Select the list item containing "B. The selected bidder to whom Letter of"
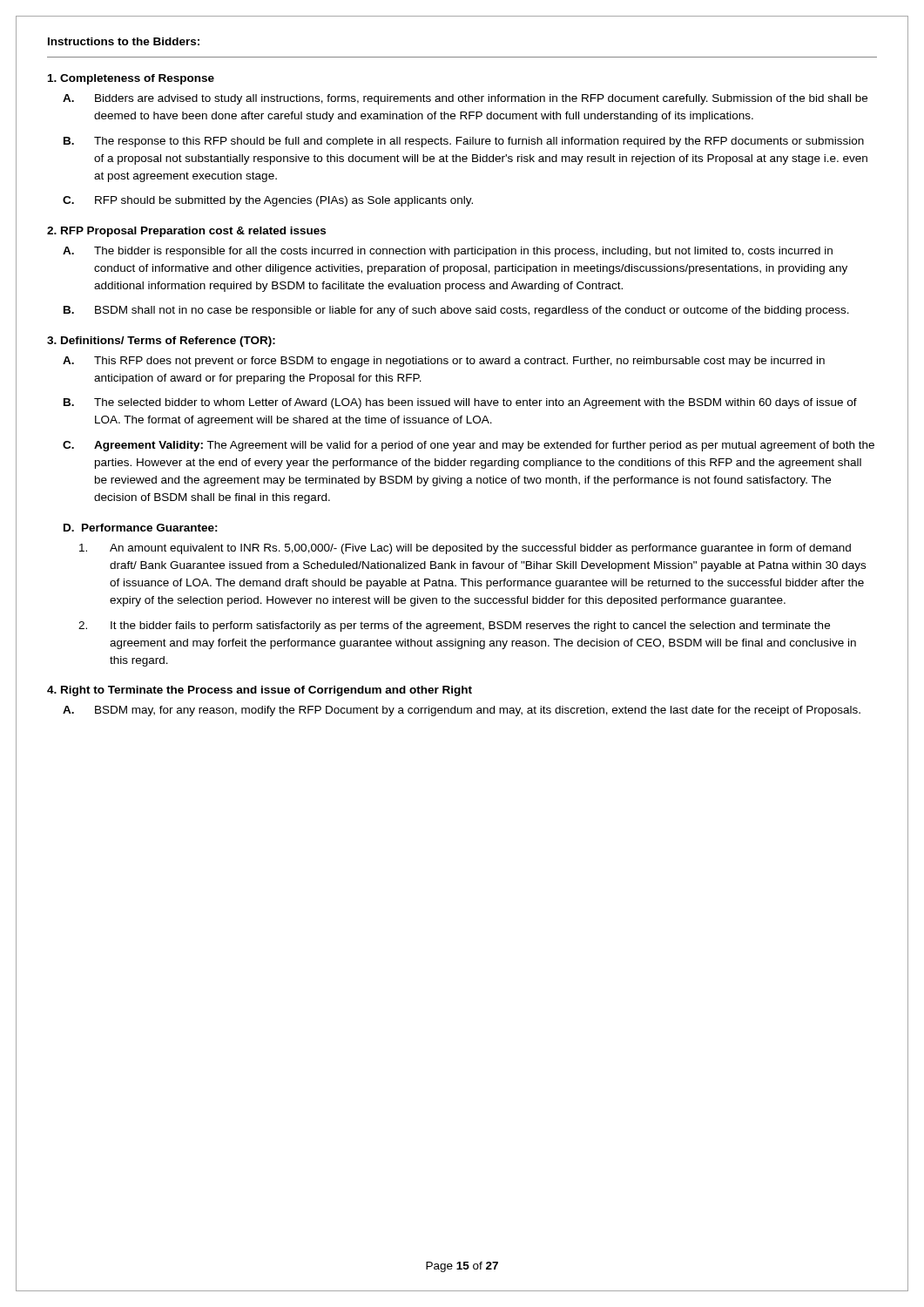Screen dimensions: 1307x924 pyautogui.click(x=462, y=411)
